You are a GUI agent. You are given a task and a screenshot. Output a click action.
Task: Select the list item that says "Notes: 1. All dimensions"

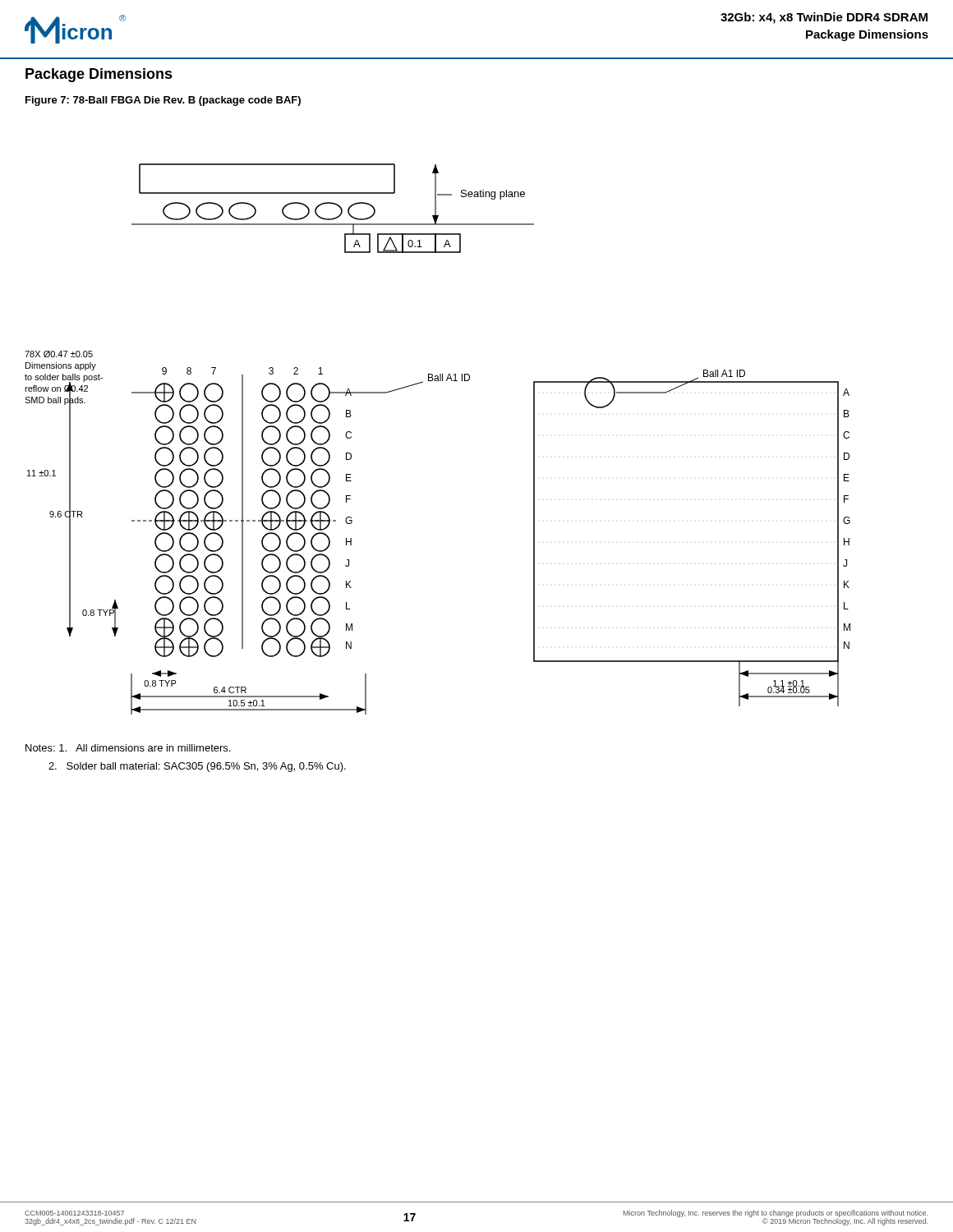tap(186, 757)
